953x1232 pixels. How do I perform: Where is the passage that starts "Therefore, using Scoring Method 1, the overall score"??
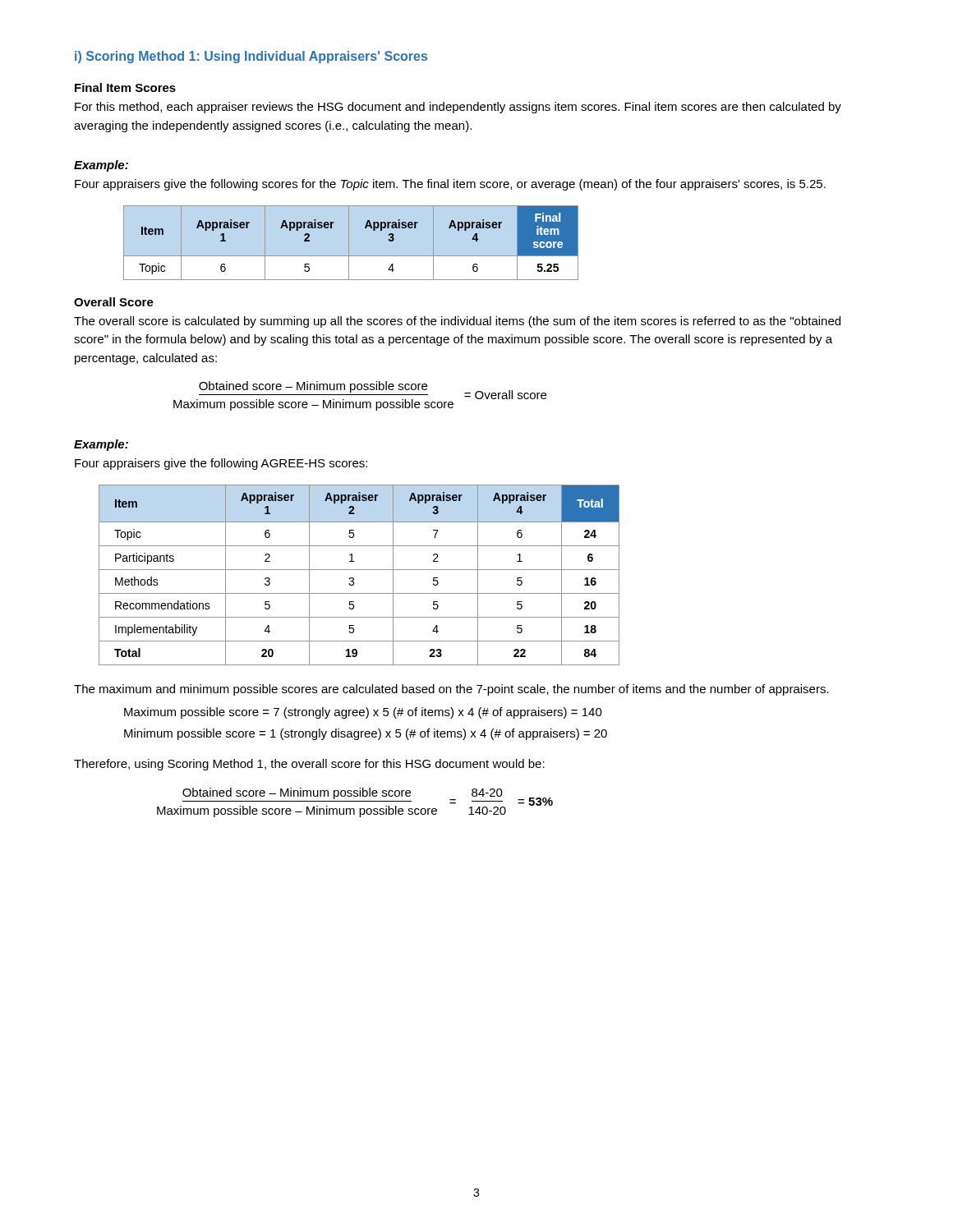click(310, 763)
